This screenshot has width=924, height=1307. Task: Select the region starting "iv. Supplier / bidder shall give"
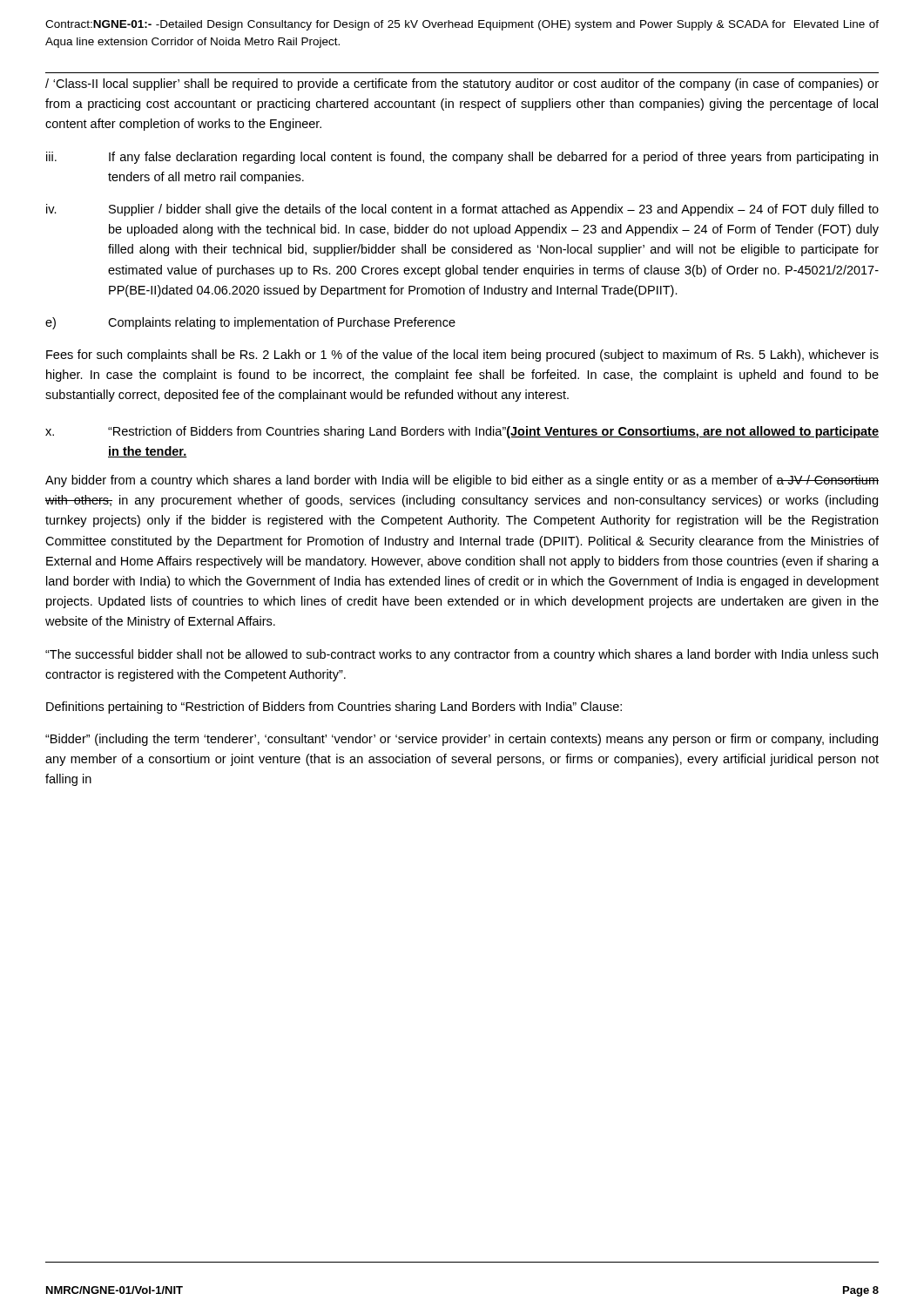[x=462, y=250]
